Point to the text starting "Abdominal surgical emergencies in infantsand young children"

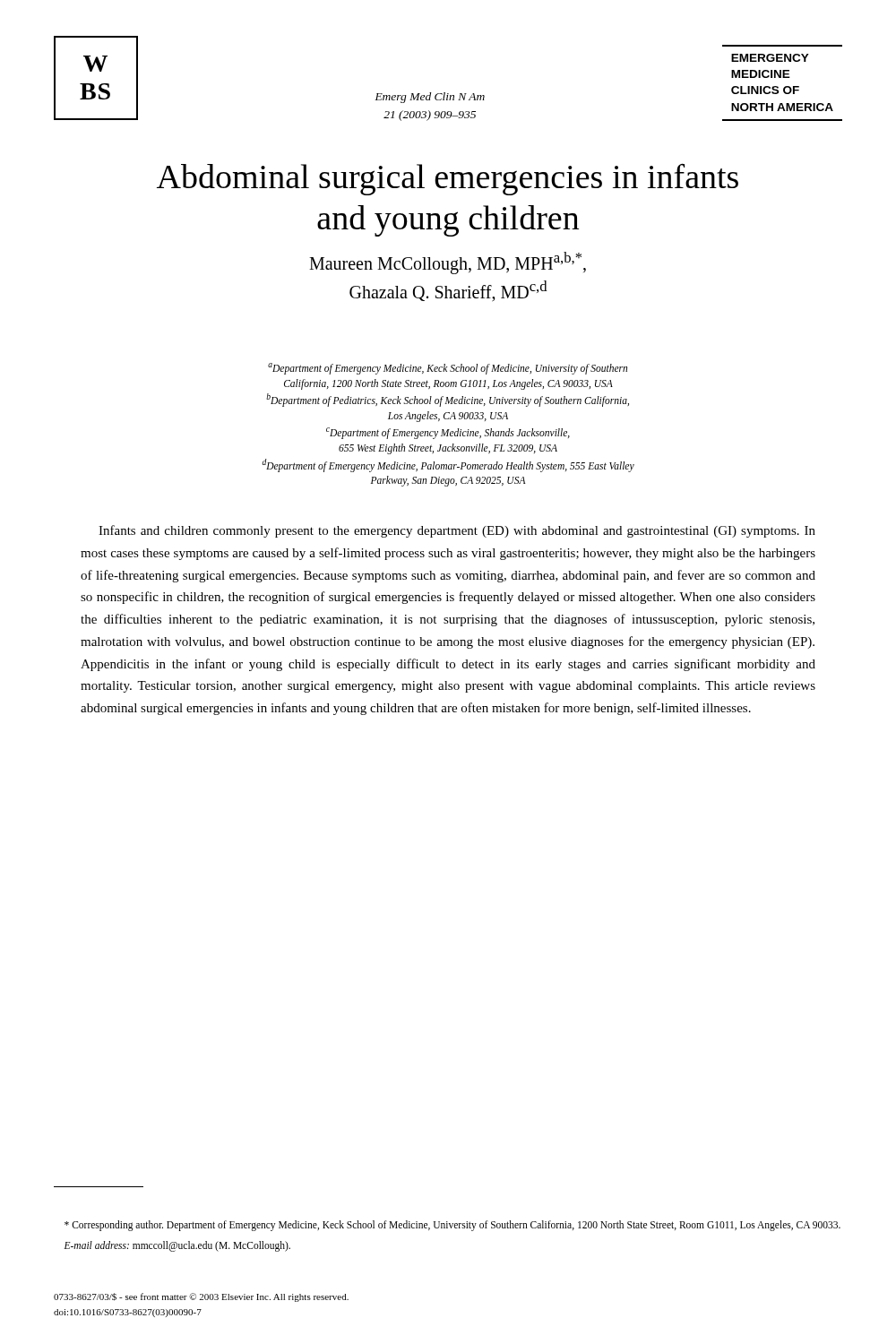448,198
